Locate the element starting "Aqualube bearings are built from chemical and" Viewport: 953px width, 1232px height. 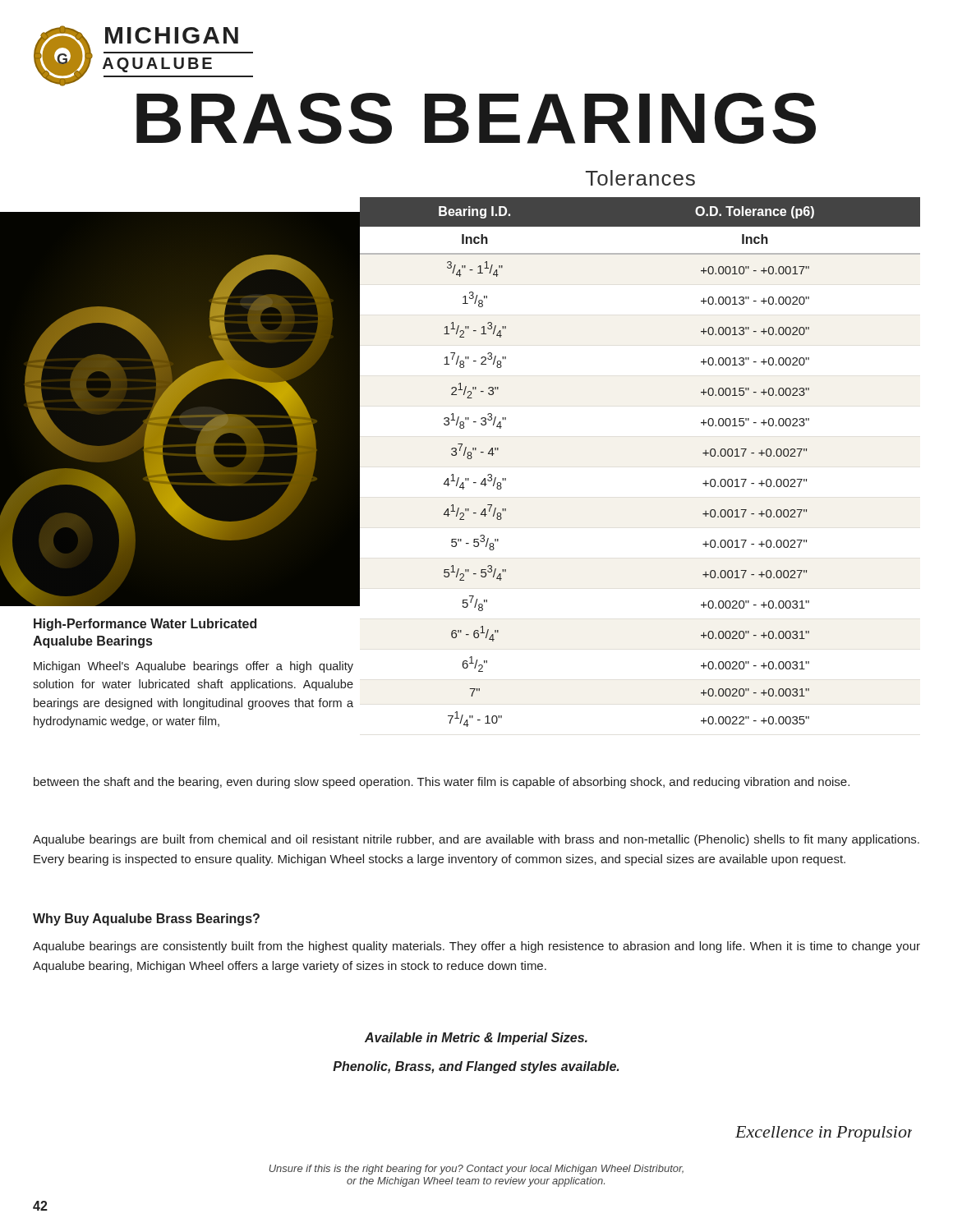click(x=476, y=849)
